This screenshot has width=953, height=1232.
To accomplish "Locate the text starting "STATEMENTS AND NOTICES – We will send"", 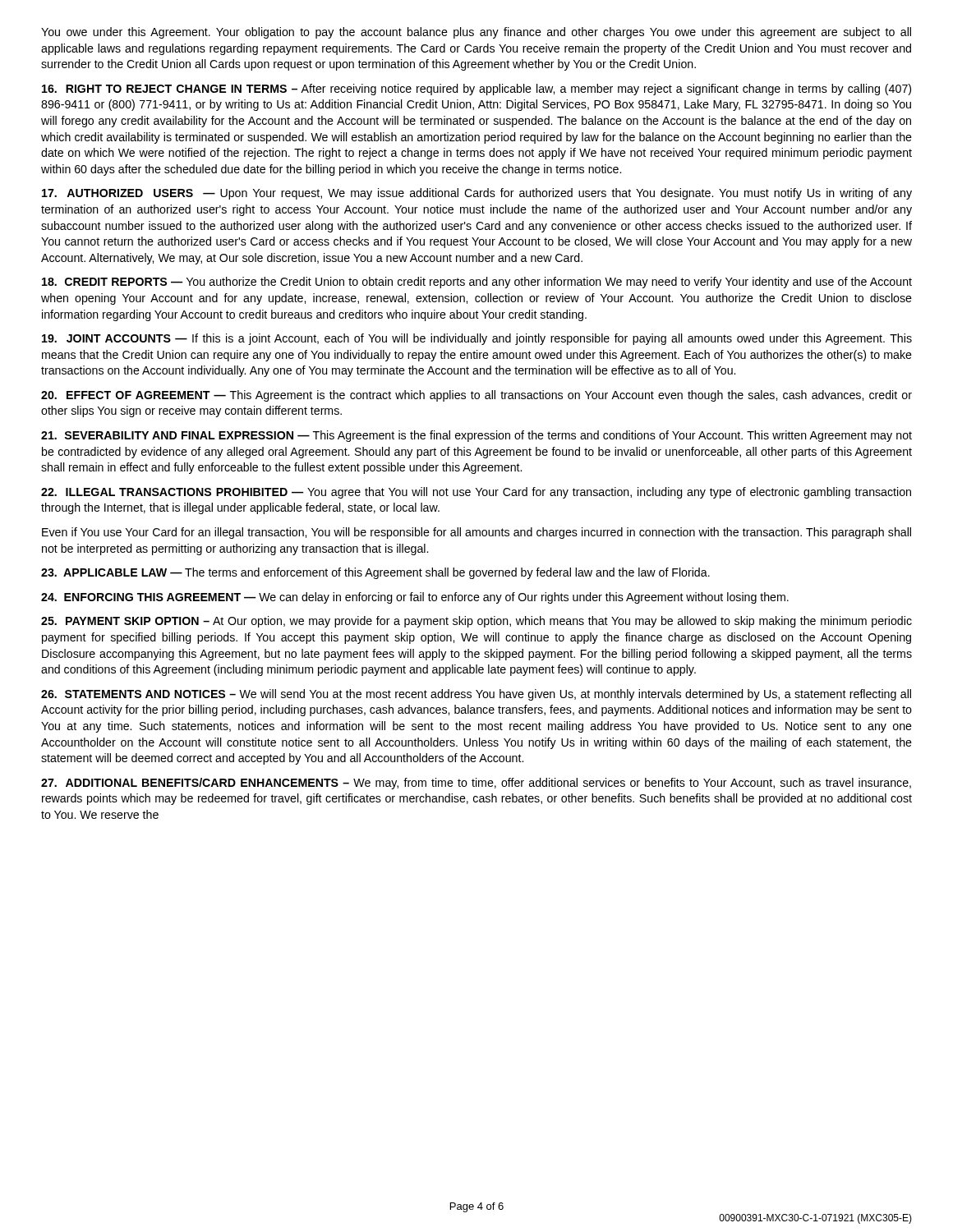I will pos(476,726).
